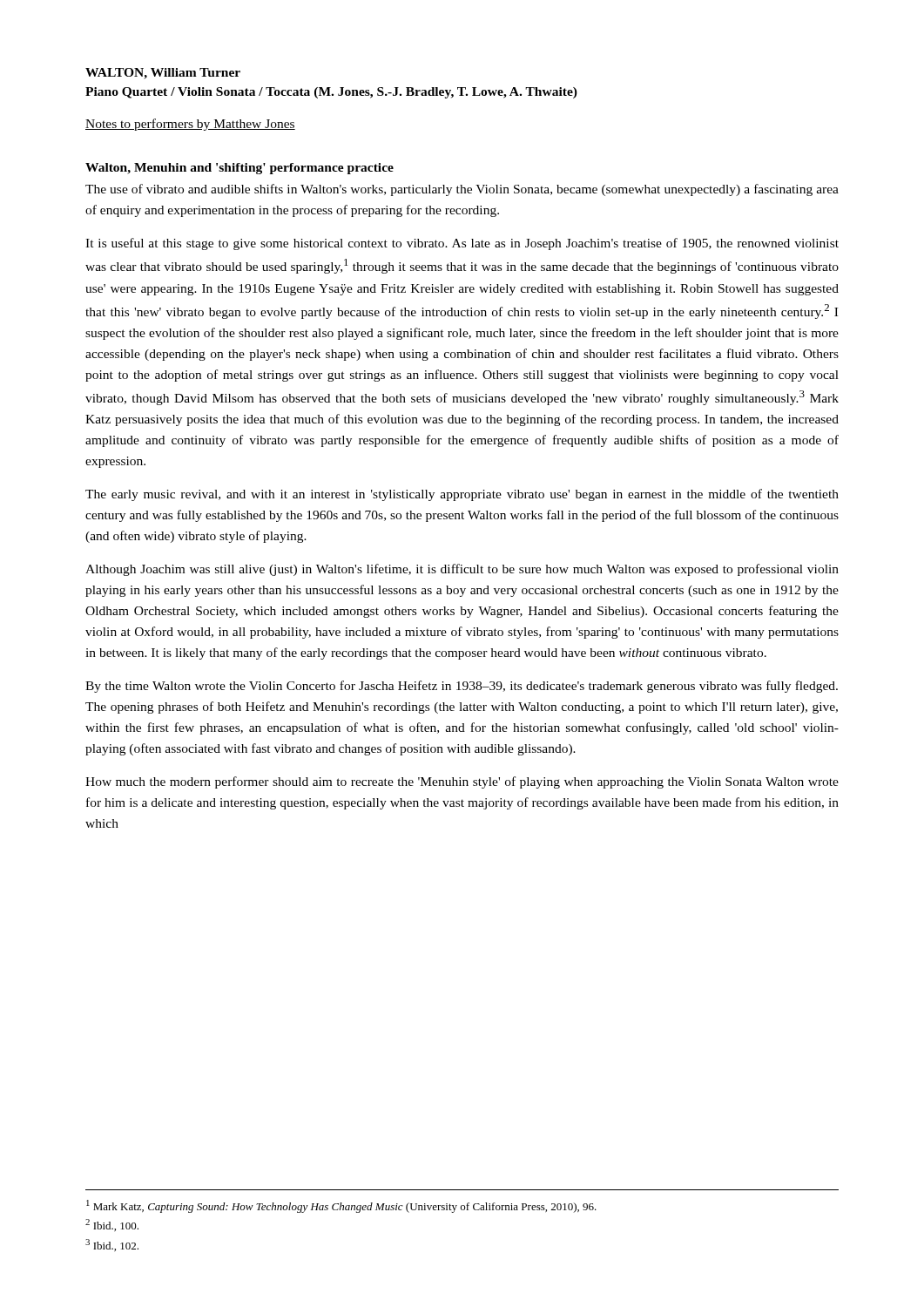Locate the text "2 Ibid., 100."

pyautogui.click(x=112, y=1225)
